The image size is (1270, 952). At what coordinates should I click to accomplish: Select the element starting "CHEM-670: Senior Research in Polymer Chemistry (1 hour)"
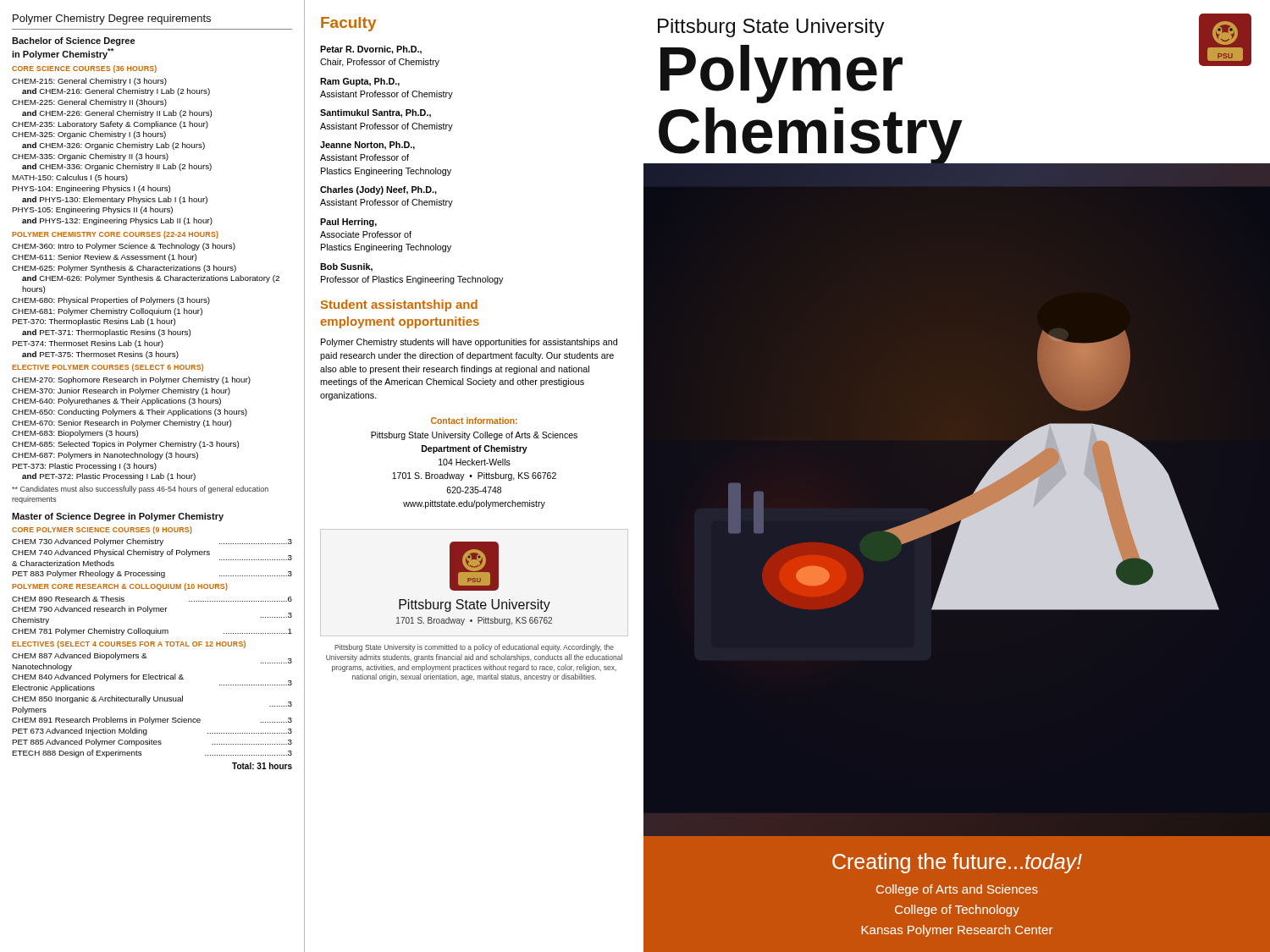122,422
